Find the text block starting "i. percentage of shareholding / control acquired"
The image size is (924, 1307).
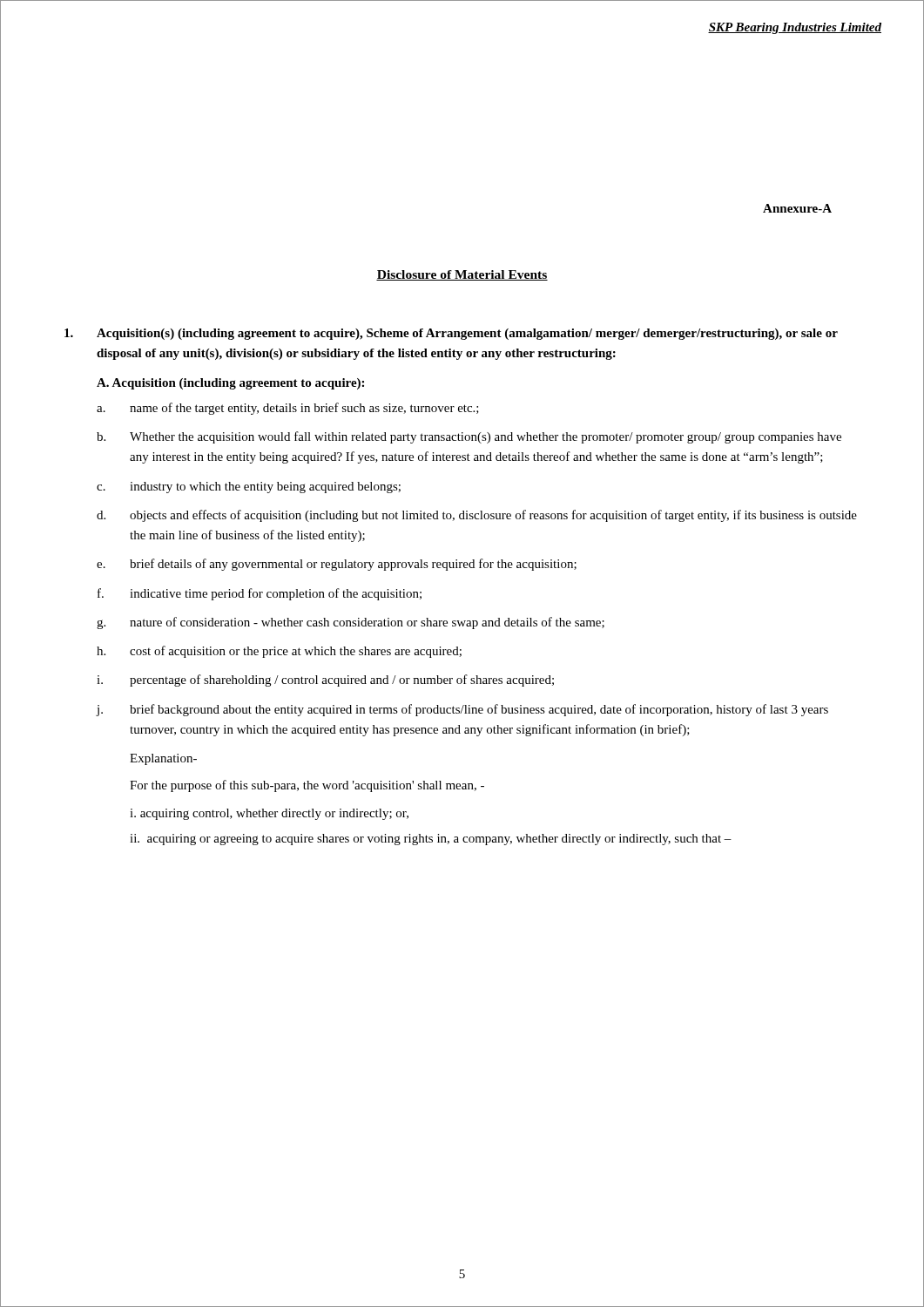coord(480,680)
